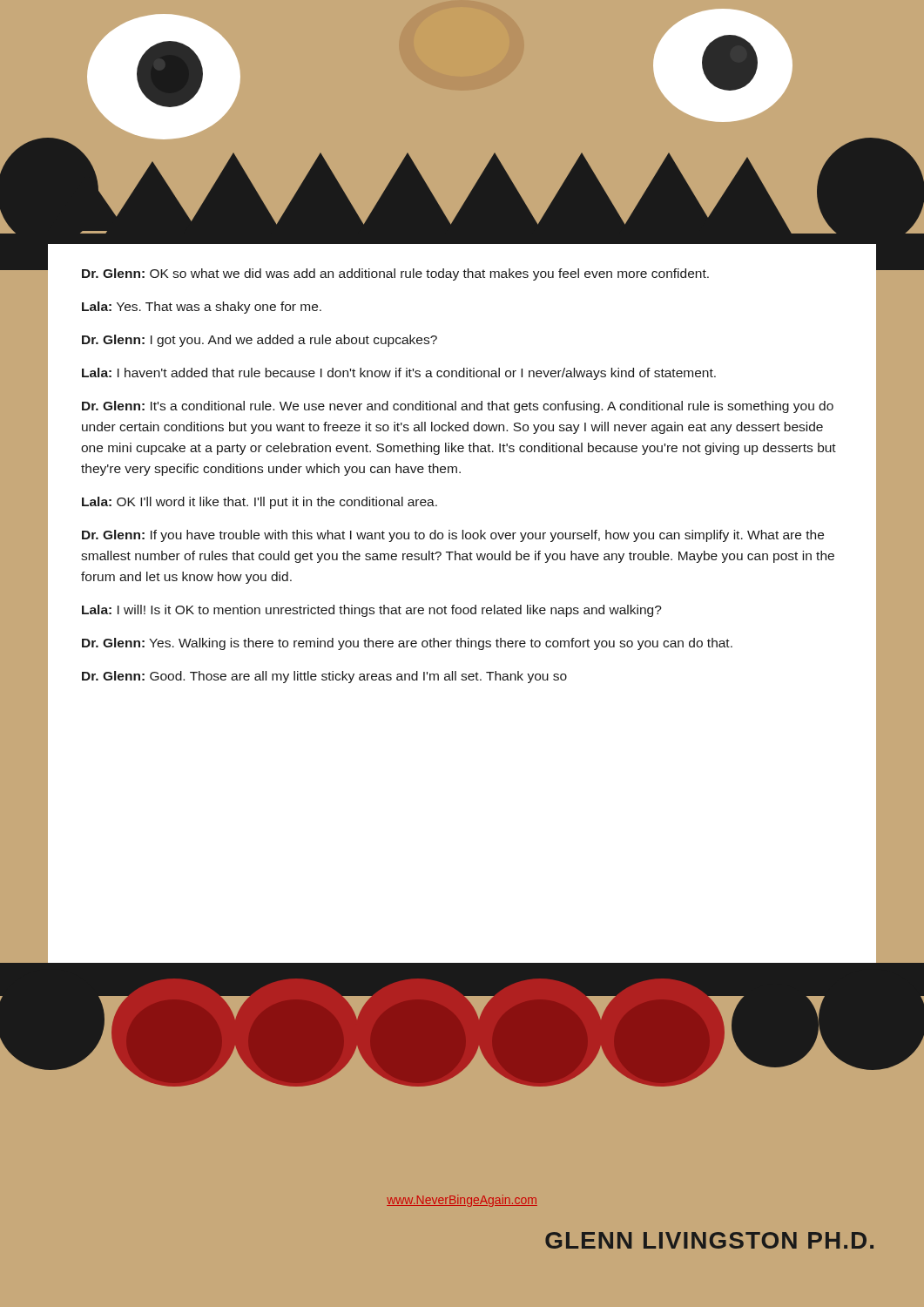Image resolution: width=924 pixels, height=1307 pixels.
Task: Find the text block containing "Lala: I haven't"
Action: coord(399,373)
